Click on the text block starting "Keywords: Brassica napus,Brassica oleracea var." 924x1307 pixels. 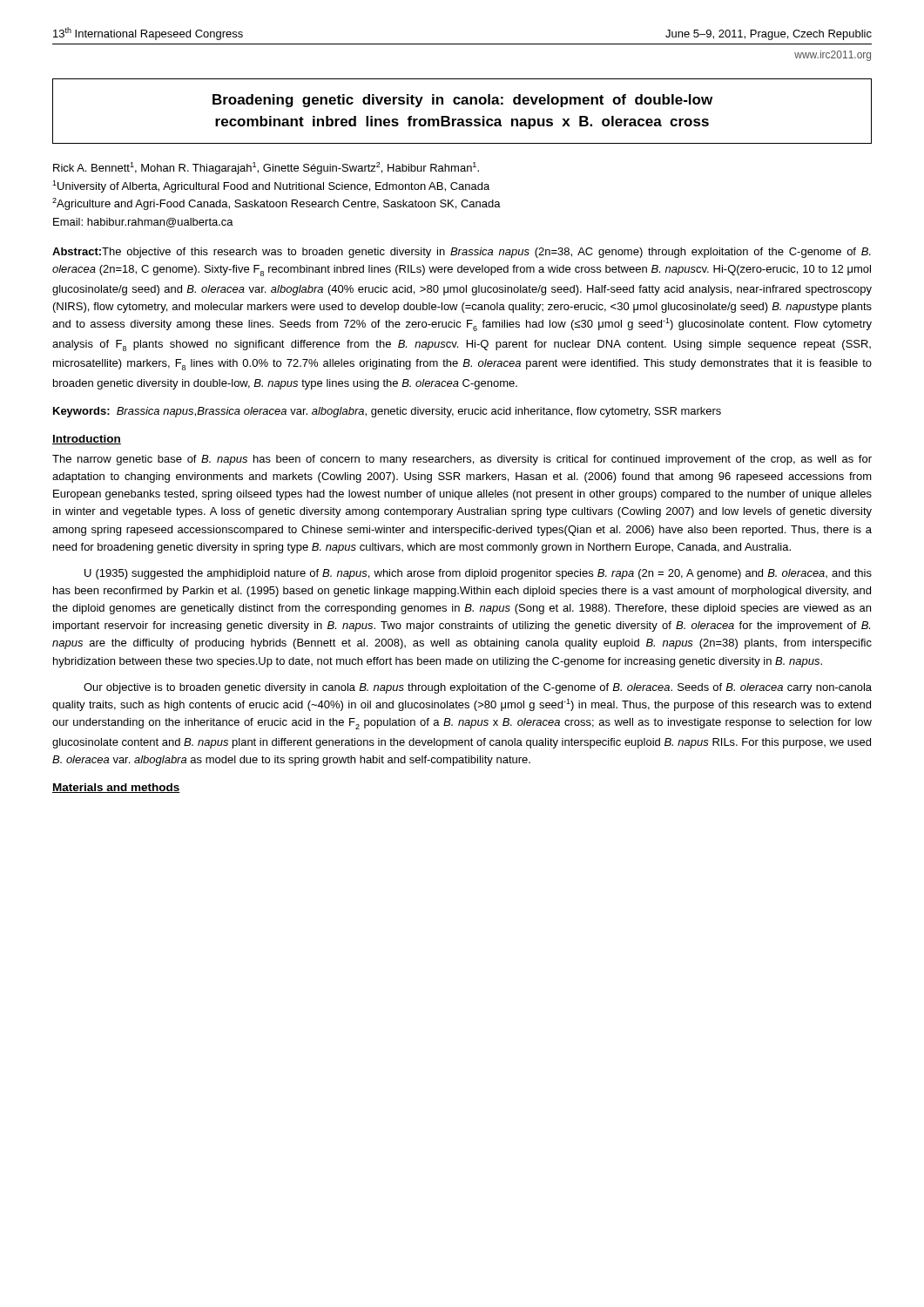point(387,411)
